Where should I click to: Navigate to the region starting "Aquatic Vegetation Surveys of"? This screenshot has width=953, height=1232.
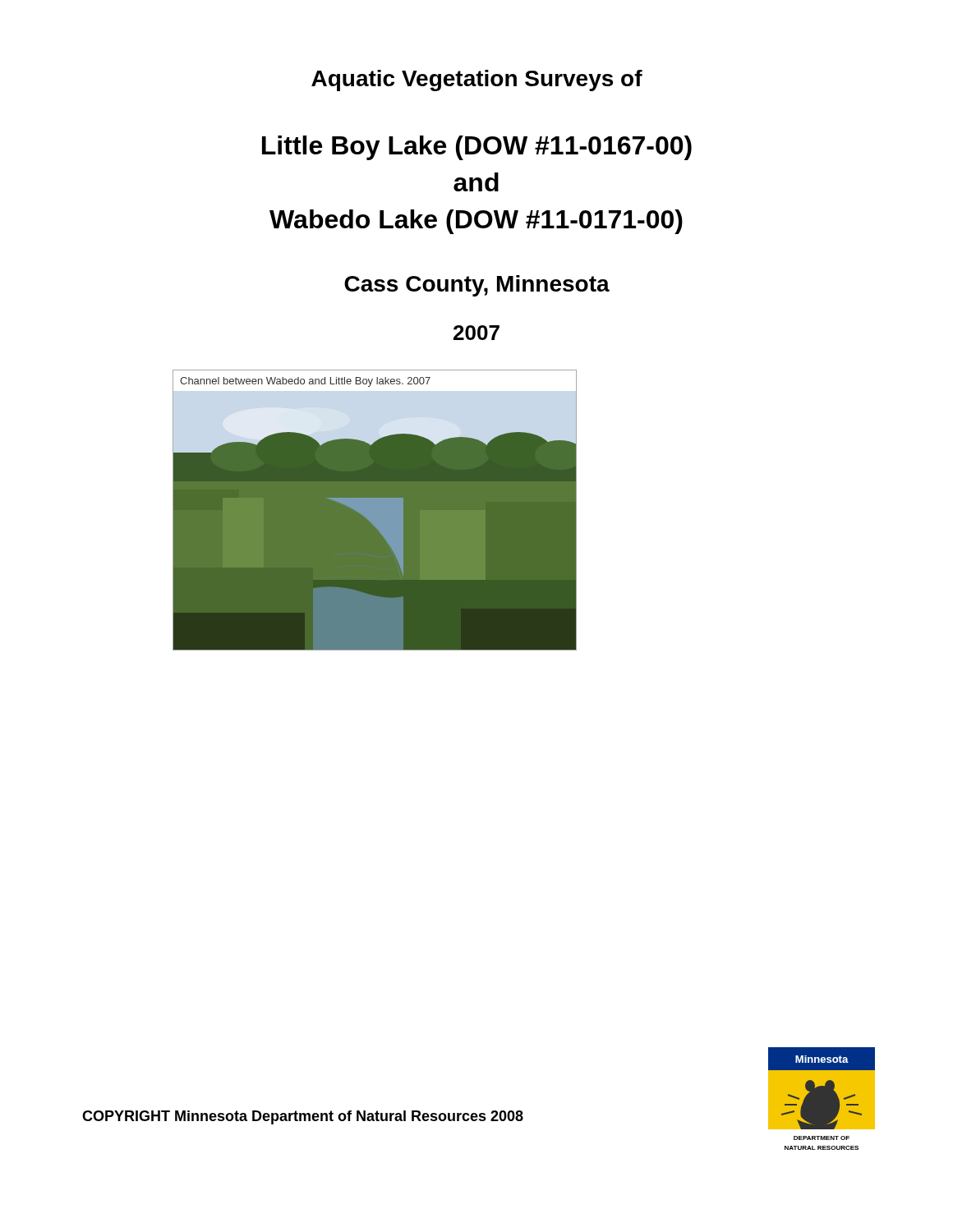(x=476, y=79)
